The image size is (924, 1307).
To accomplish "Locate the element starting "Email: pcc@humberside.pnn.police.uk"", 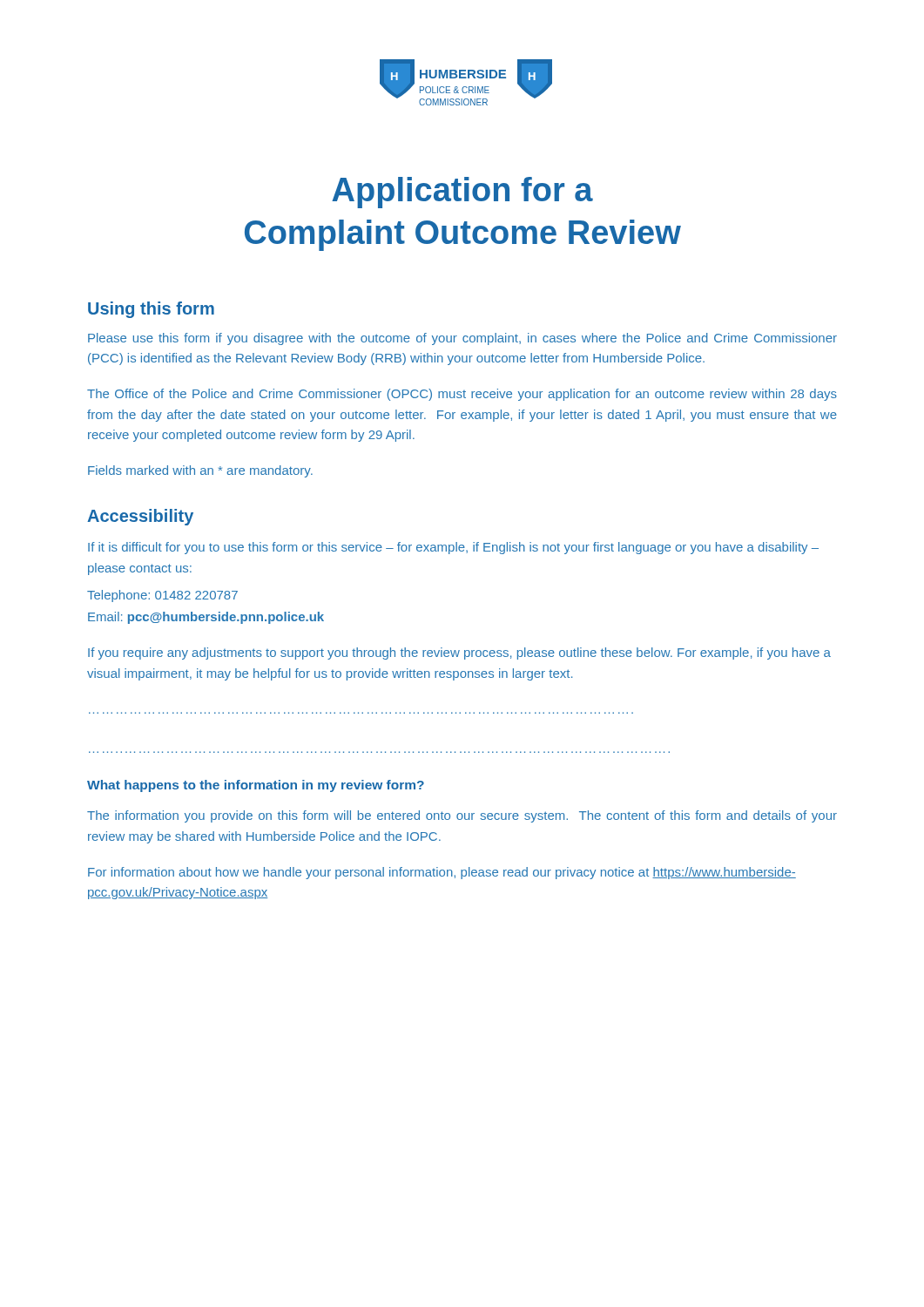I will pos(206,617).
